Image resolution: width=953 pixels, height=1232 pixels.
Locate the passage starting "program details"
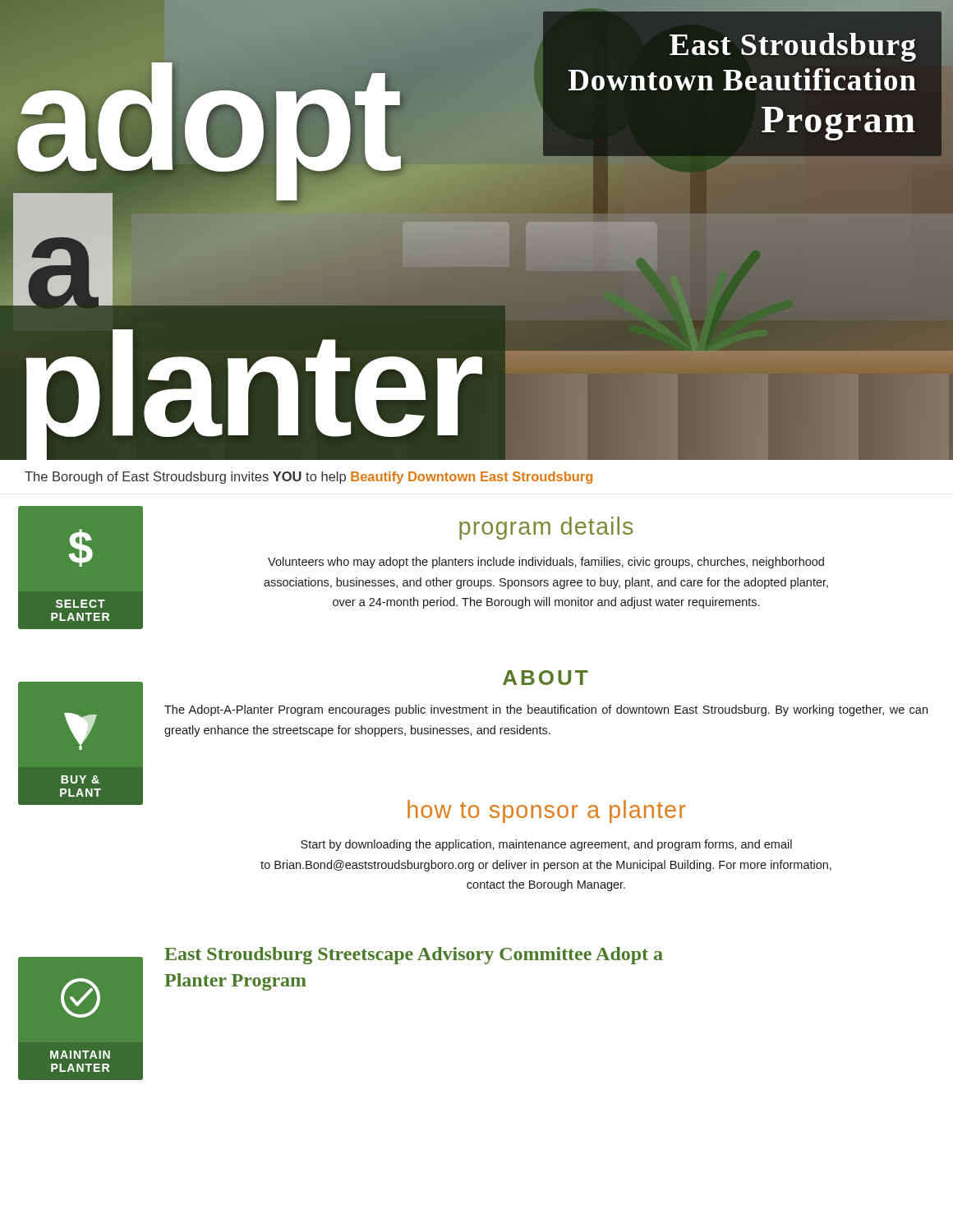coord(546,526)
